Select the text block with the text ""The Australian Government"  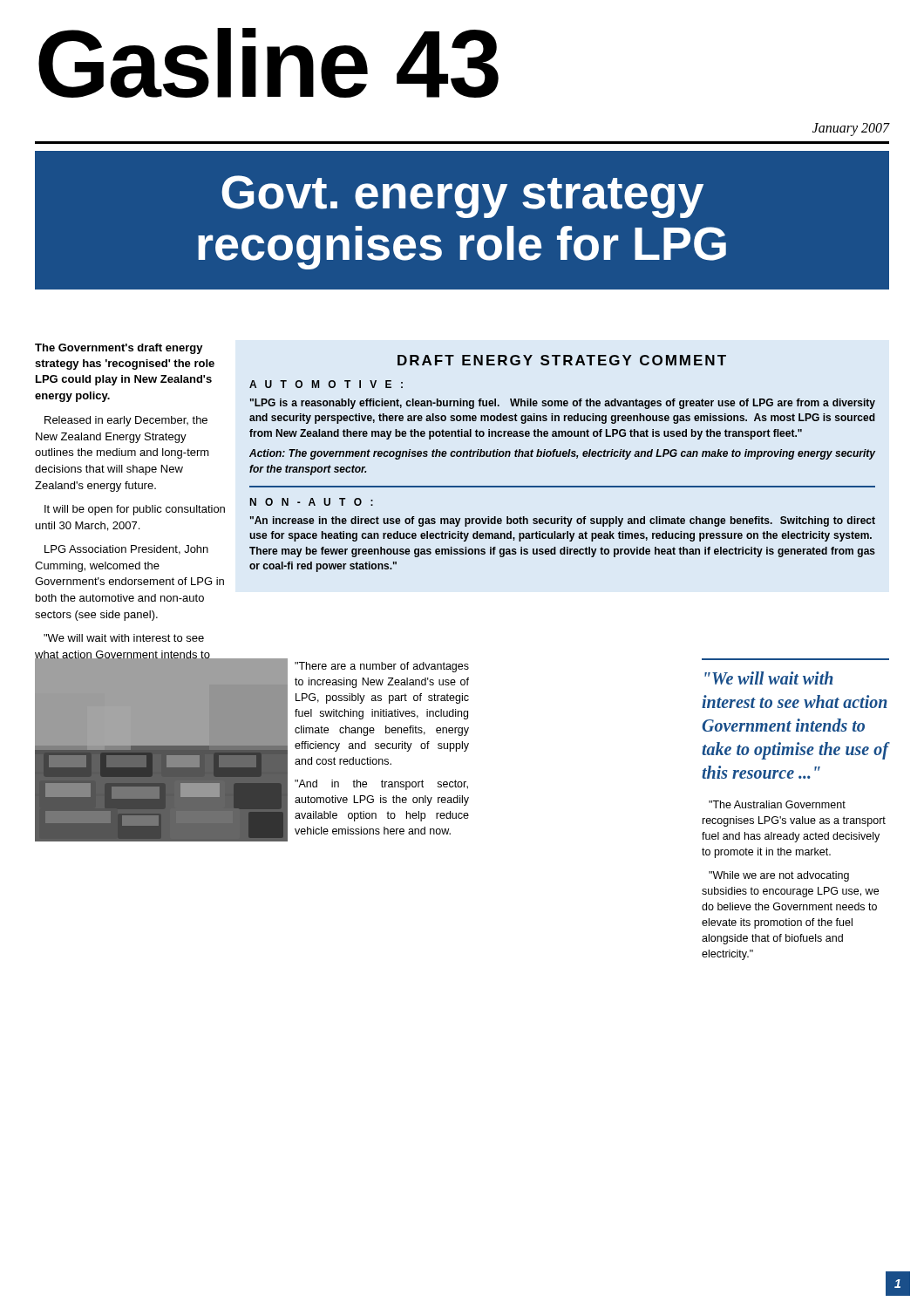click(794, 829)
